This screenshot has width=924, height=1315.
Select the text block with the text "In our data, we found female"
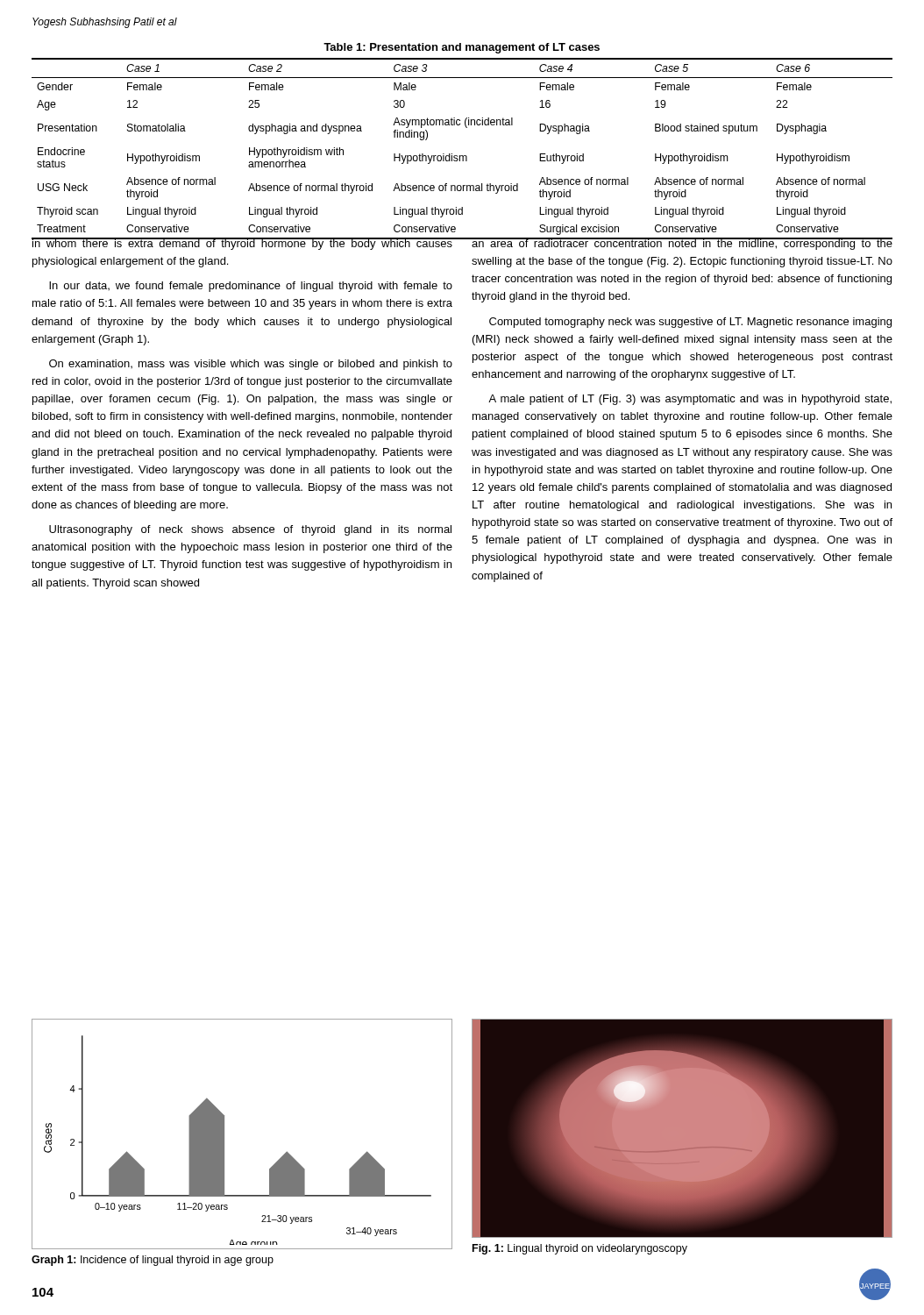tap(242, 312)
